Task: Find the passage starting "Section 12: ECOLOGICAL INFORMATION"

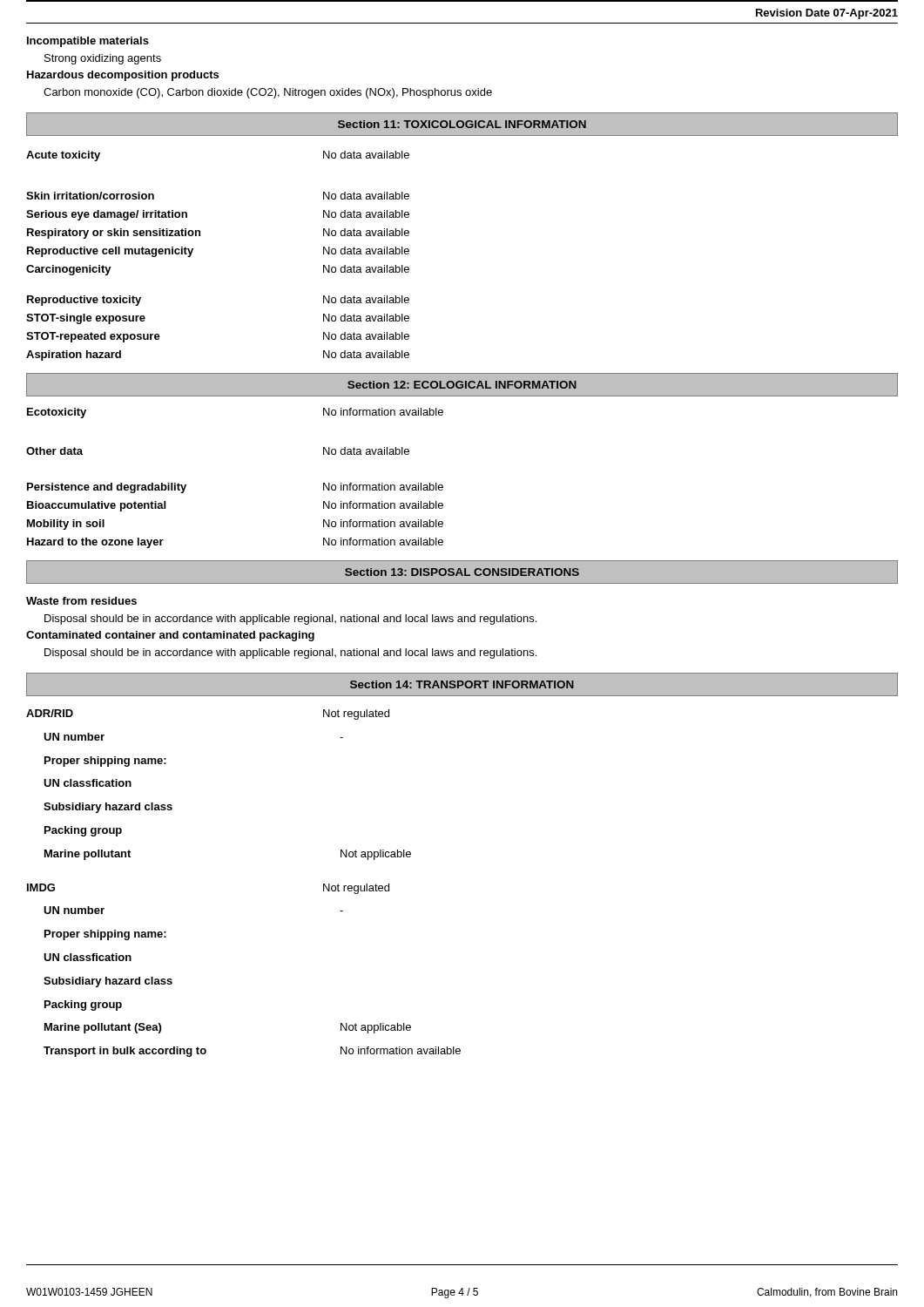Action: coord(462,385)
